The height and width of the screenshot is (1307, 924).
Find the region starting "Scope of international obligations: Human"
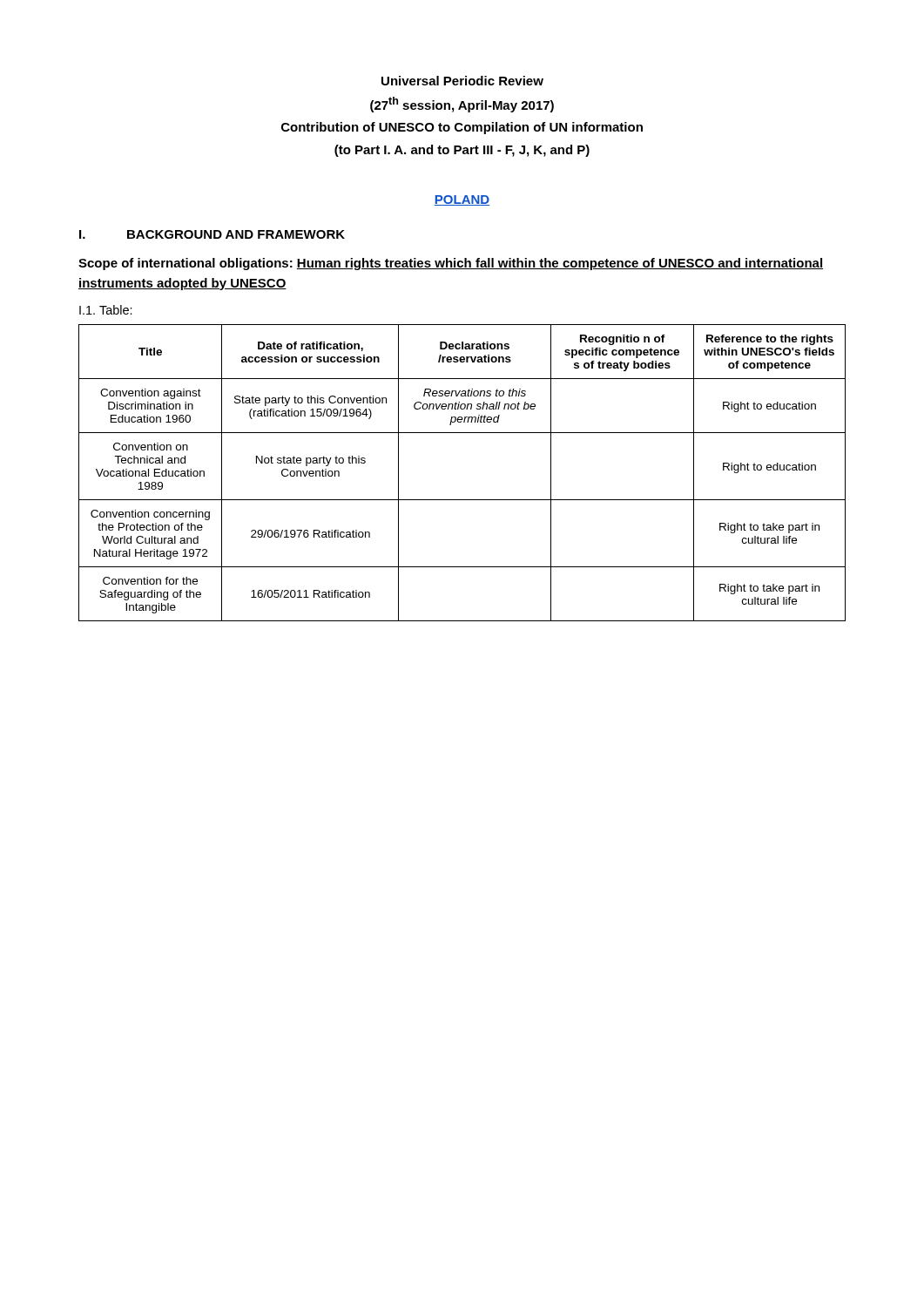451,273
